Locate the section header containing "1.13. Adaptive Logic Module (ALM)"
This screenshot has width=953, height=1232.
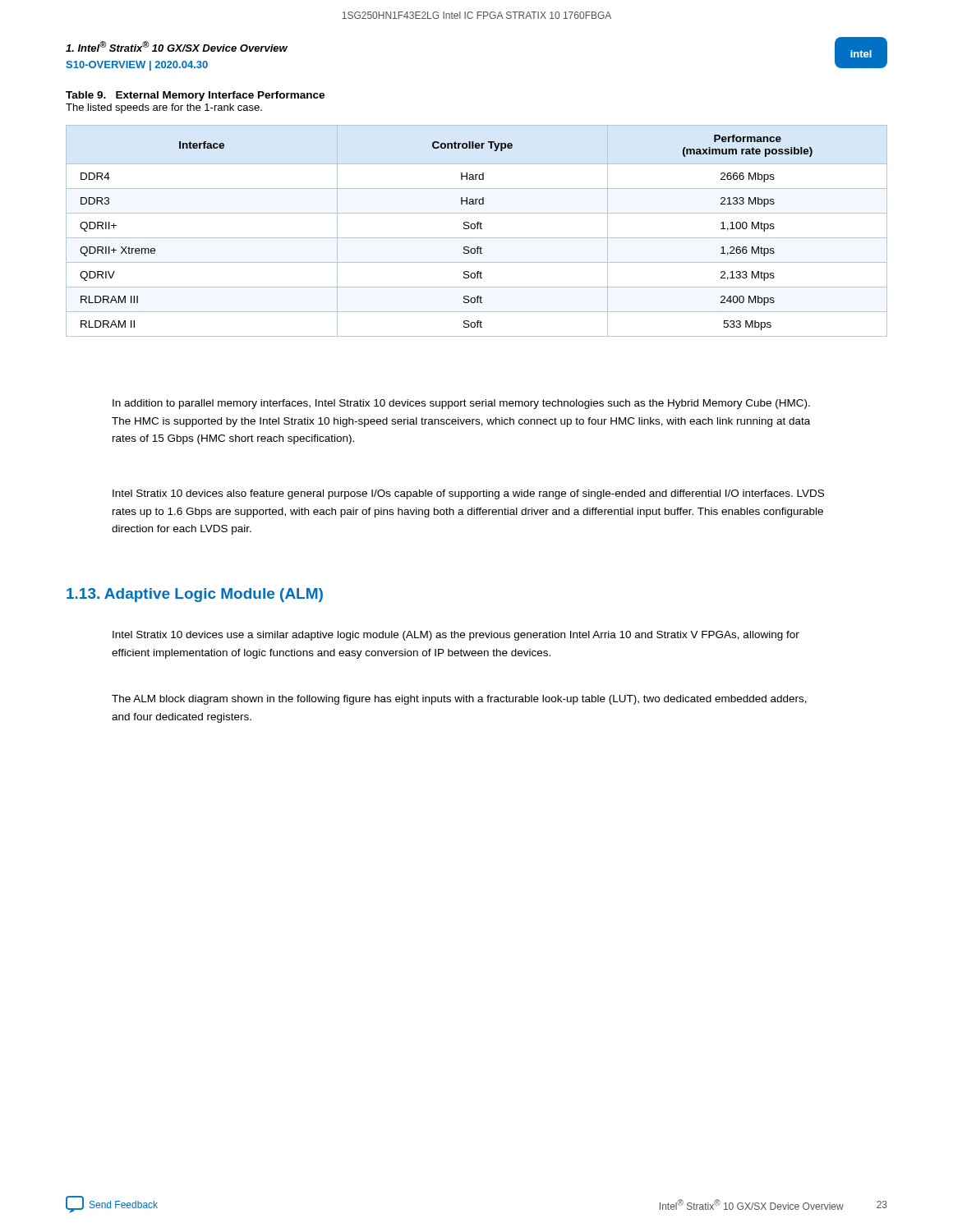(195, 593)
